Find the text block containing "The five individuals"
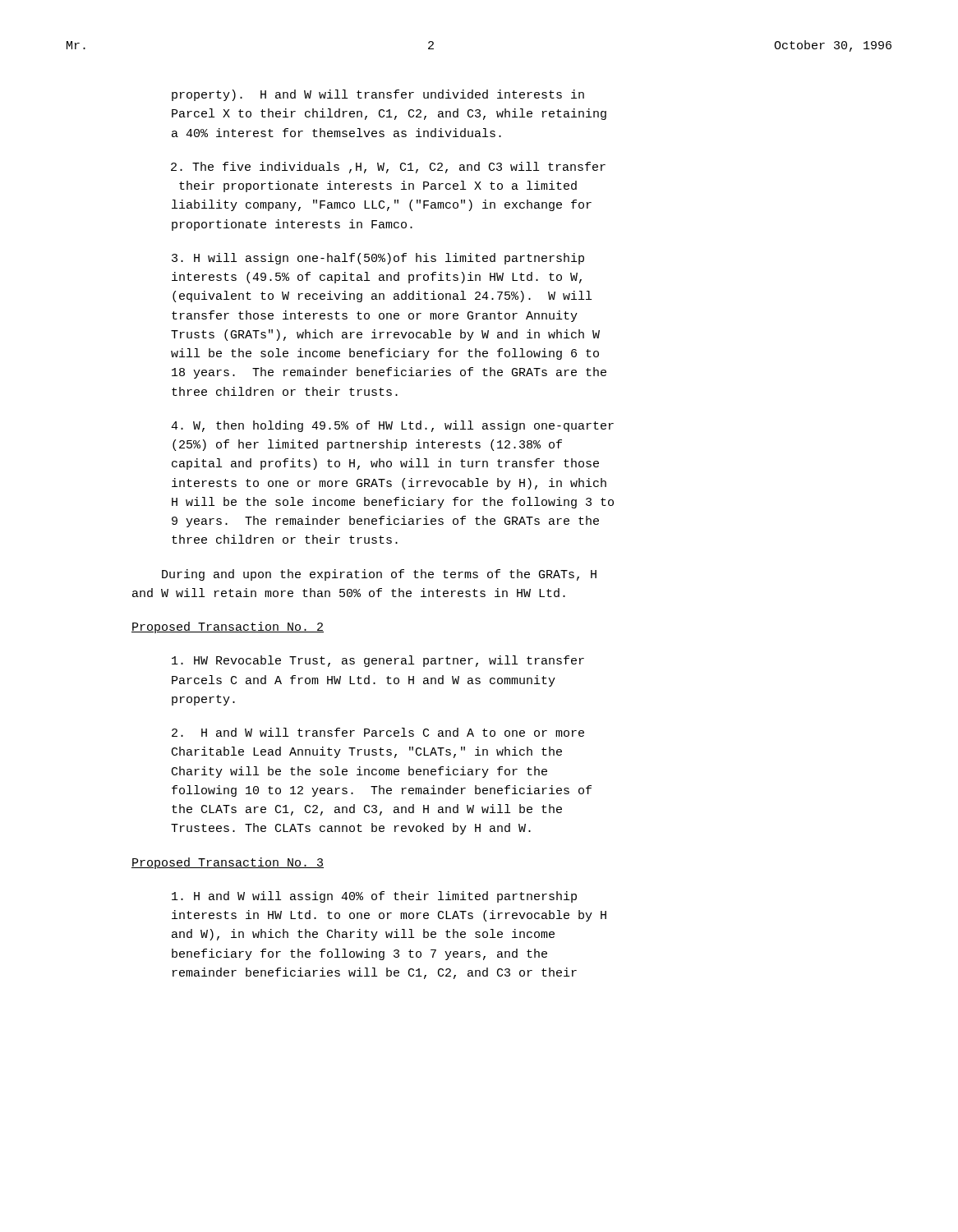The width and height of the screenshot is (958, 1232). coord(389,196)
